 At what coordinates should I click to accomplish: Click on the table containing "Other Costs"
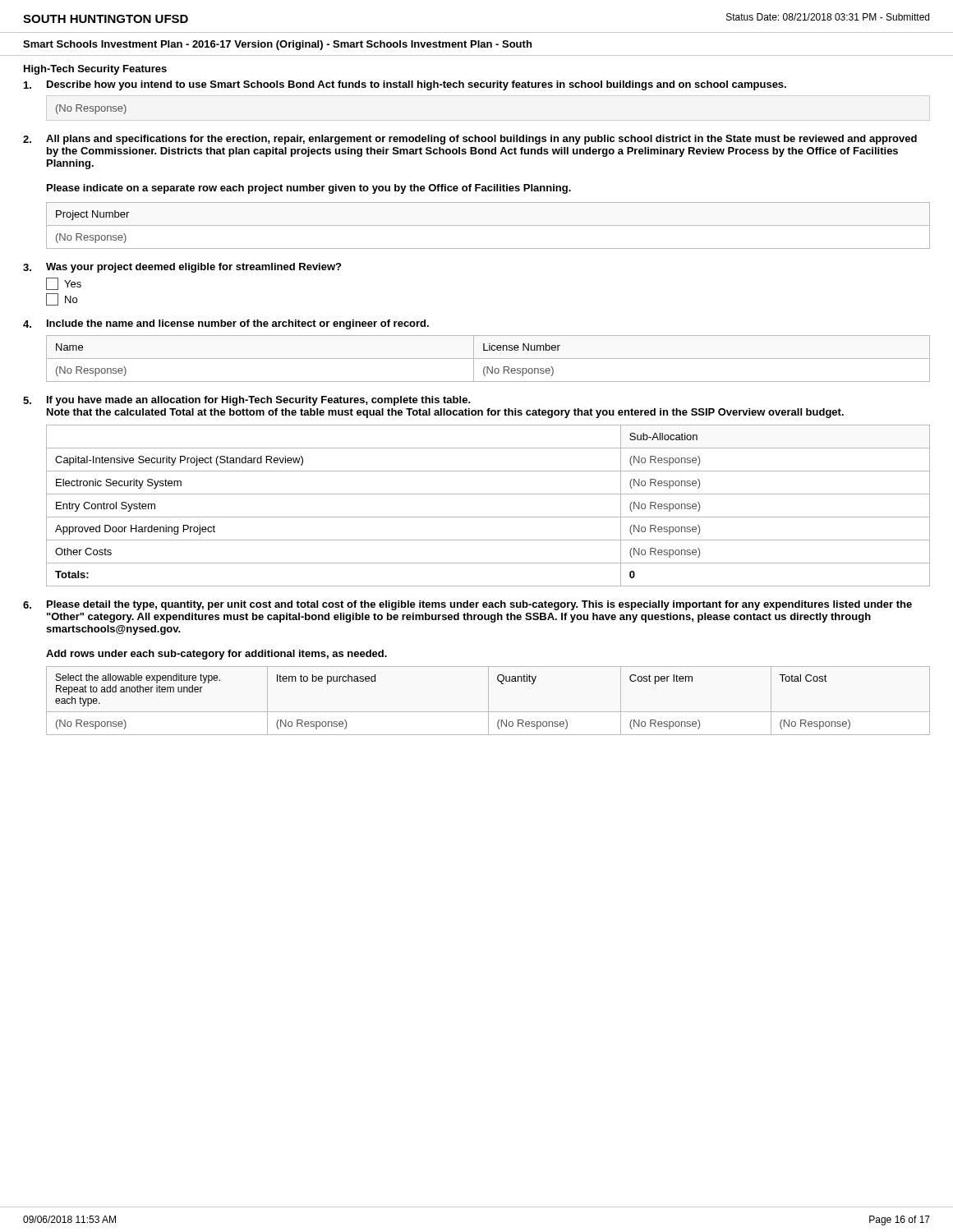(488, 506)
